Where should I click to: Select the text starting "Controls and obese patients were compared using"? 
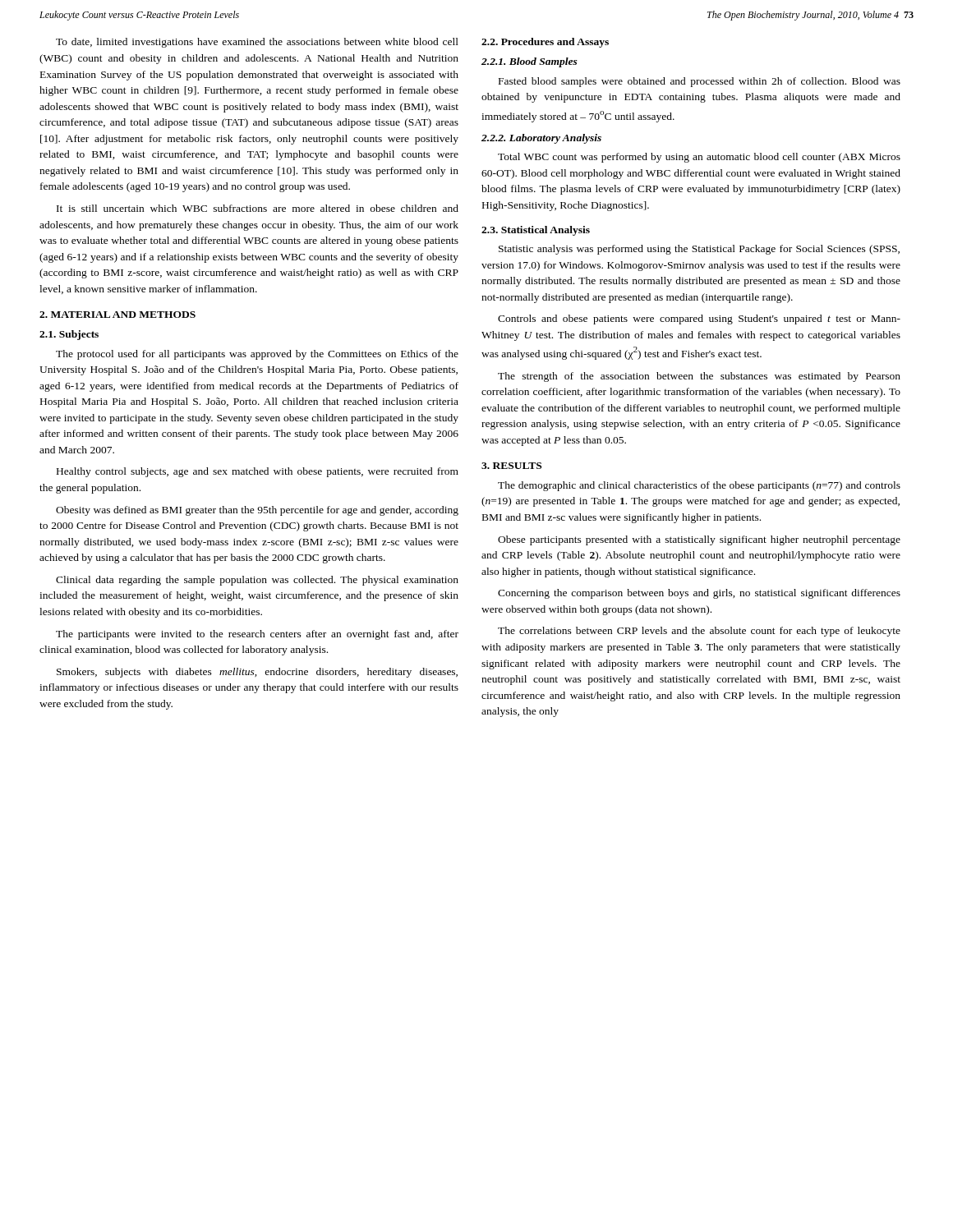coord(691,336)
